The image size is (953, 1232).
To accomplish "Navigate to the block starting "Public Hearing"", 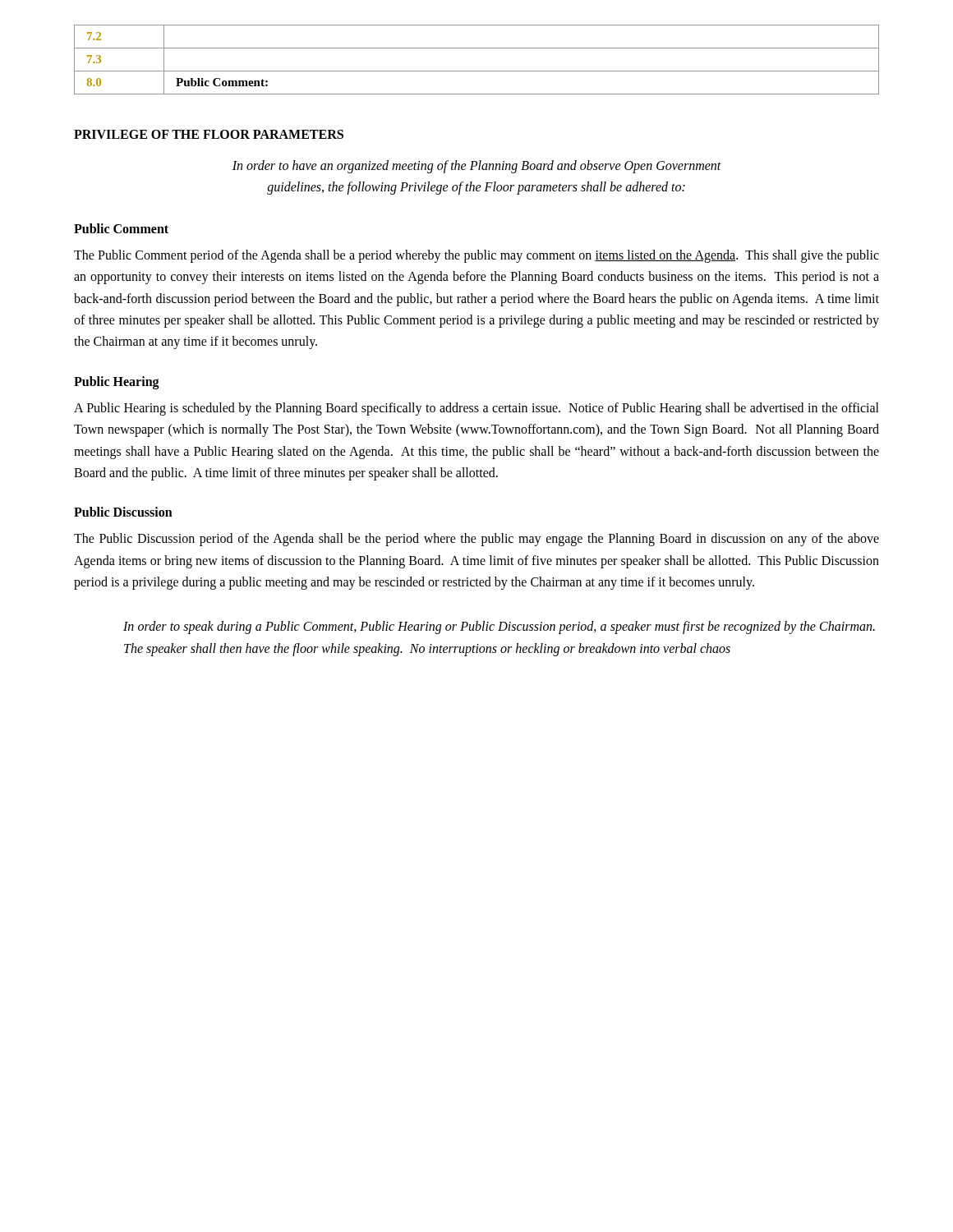I will [x=117, y=381].
